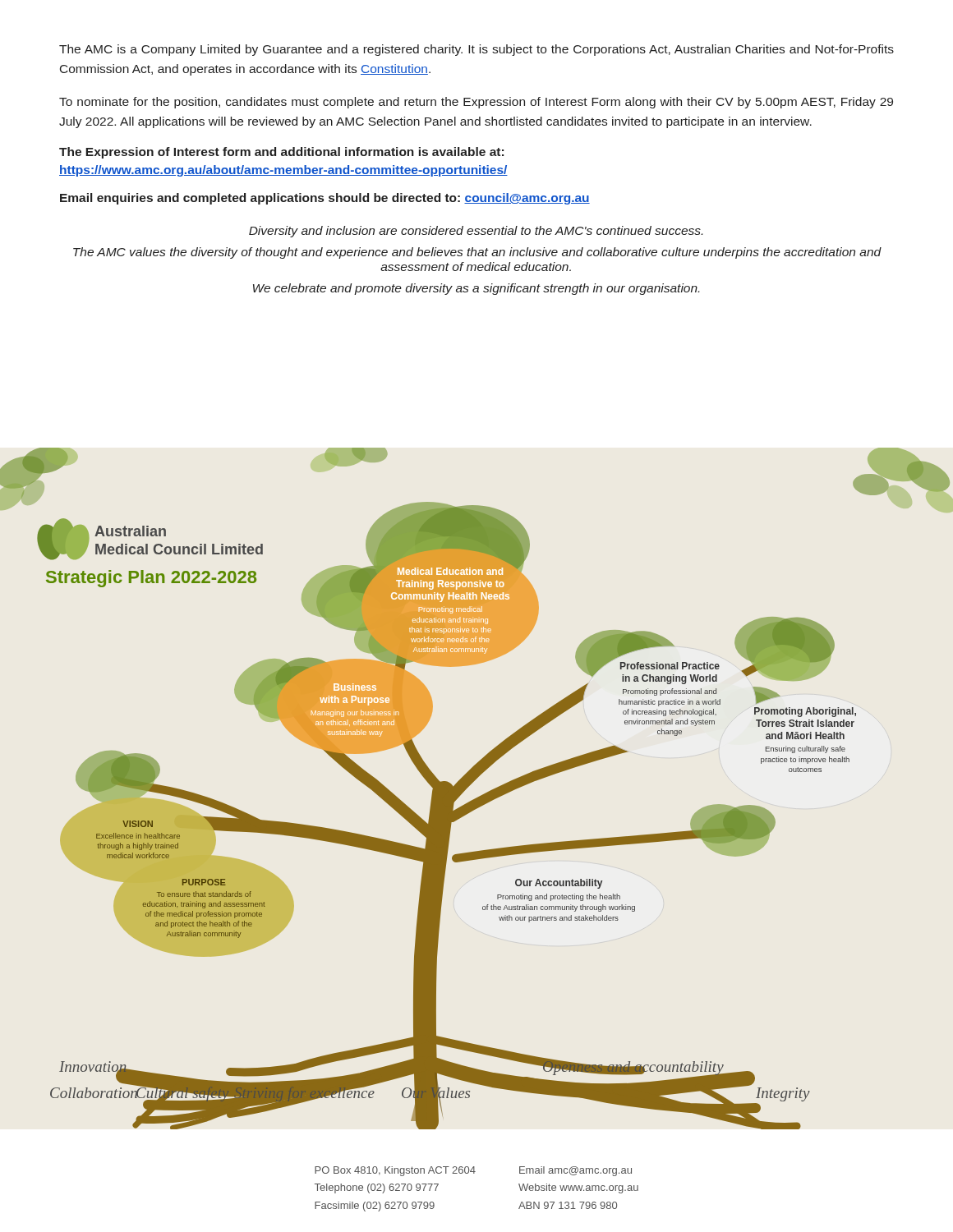Click on the text starting "The AMC is"
Image resolution: width=953 pixels, height=1232 pixels.
pyautogui.click(x=476, y=59)
